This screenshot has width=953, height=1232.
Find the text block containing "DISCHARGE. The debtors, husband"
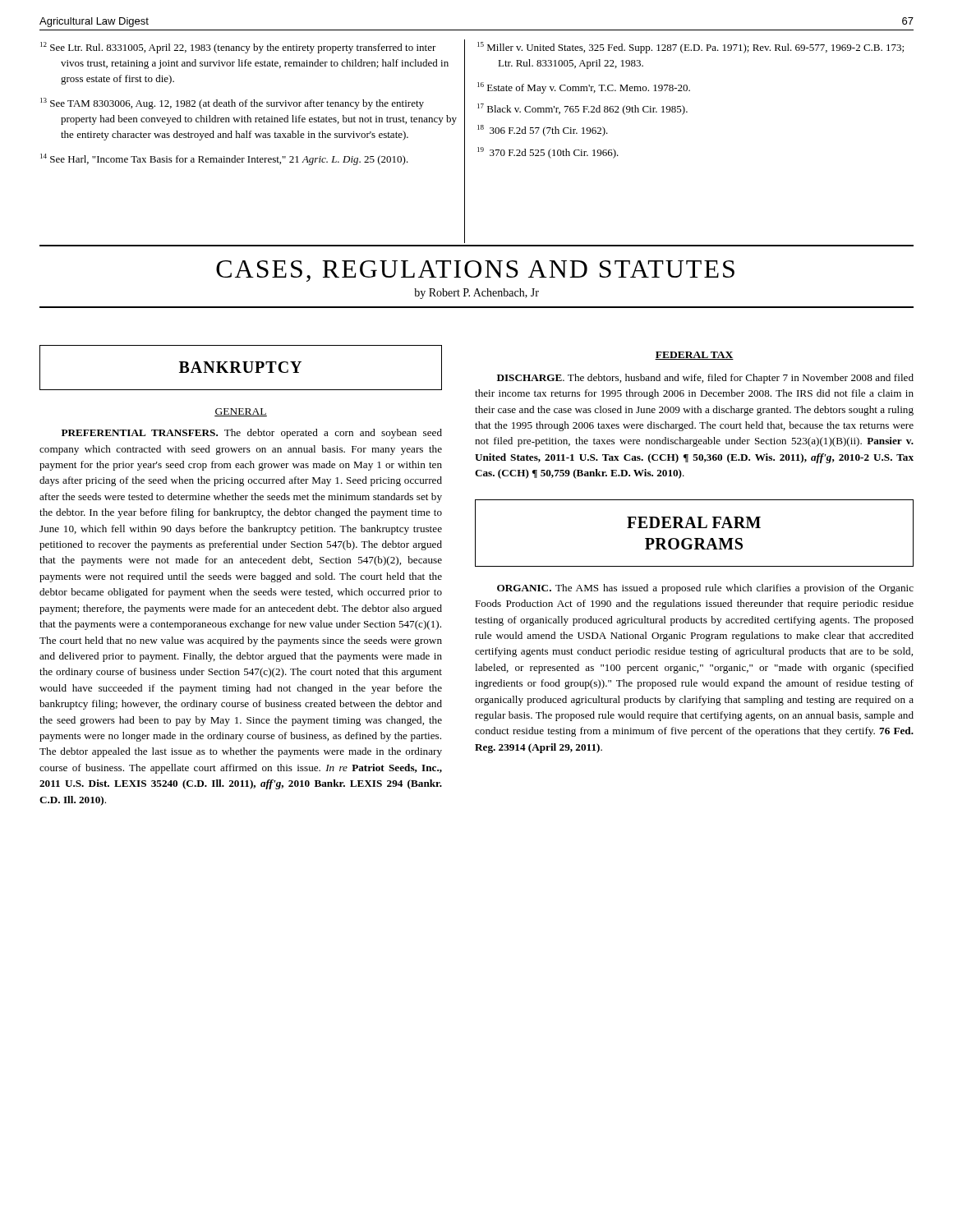694,425
